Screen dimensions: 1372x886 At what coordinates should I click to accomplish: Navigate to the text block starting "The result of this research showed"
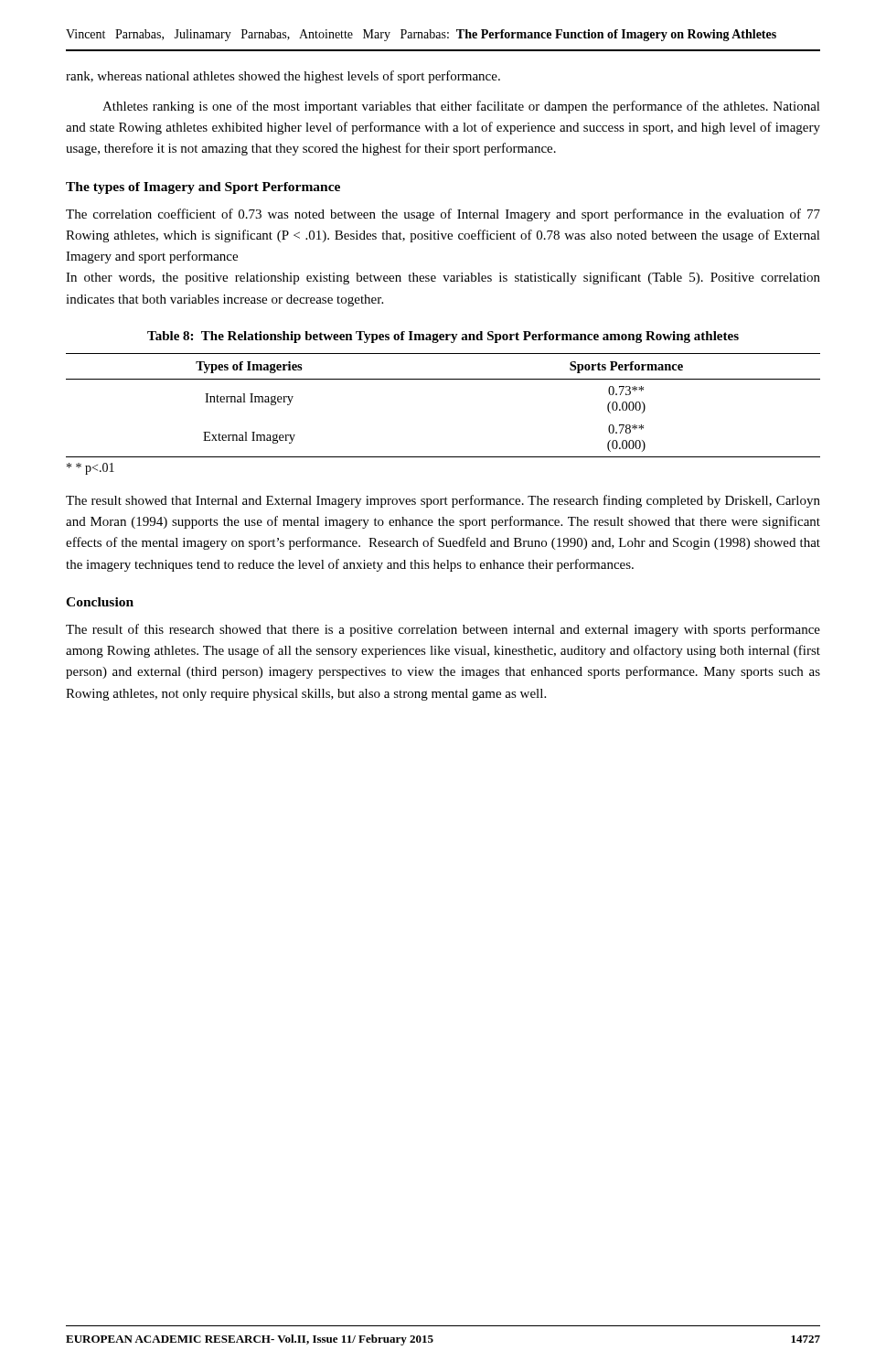click(443, 661)
